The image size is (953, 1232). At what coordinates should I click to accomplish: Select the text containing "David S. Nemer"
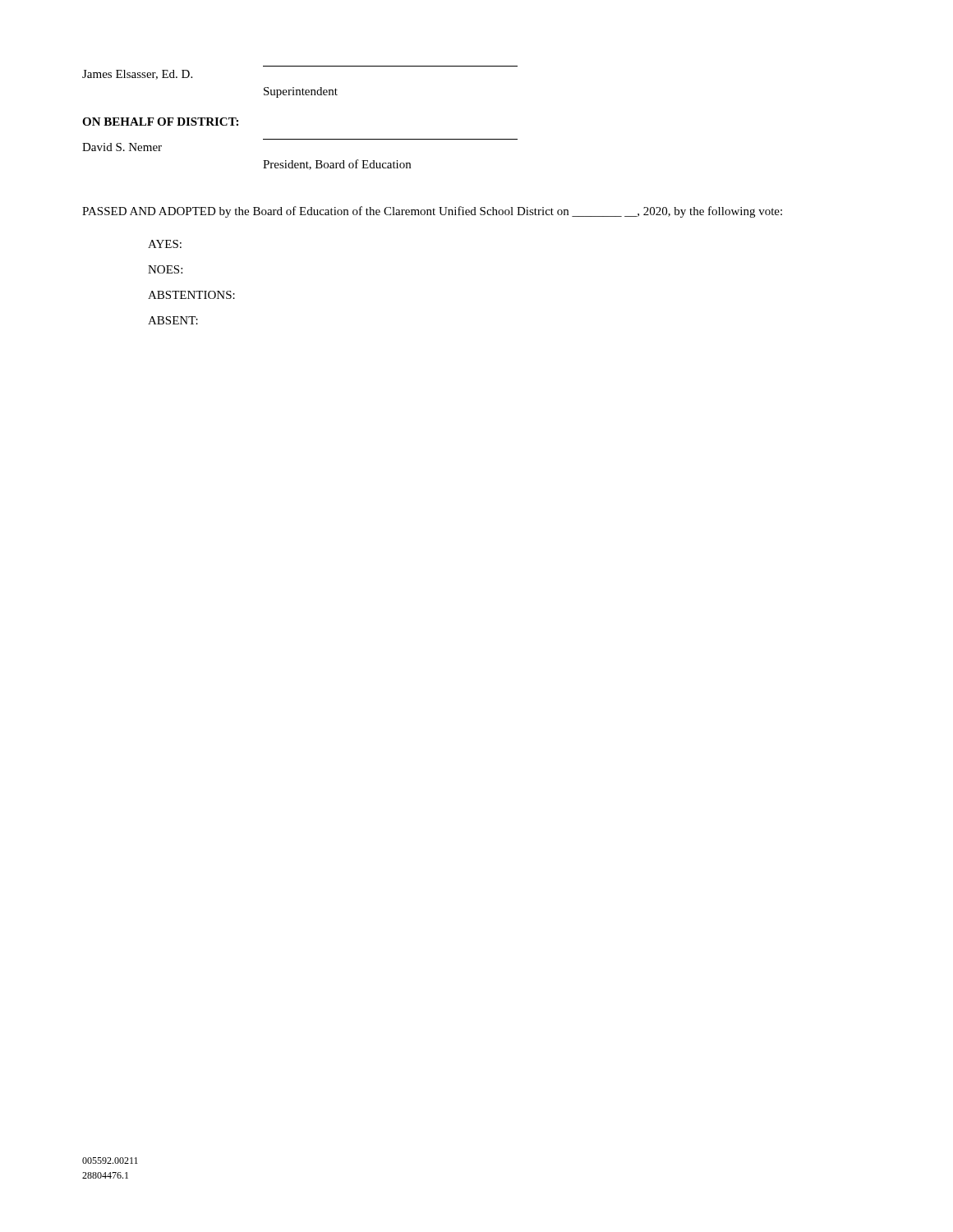point(122,147)
